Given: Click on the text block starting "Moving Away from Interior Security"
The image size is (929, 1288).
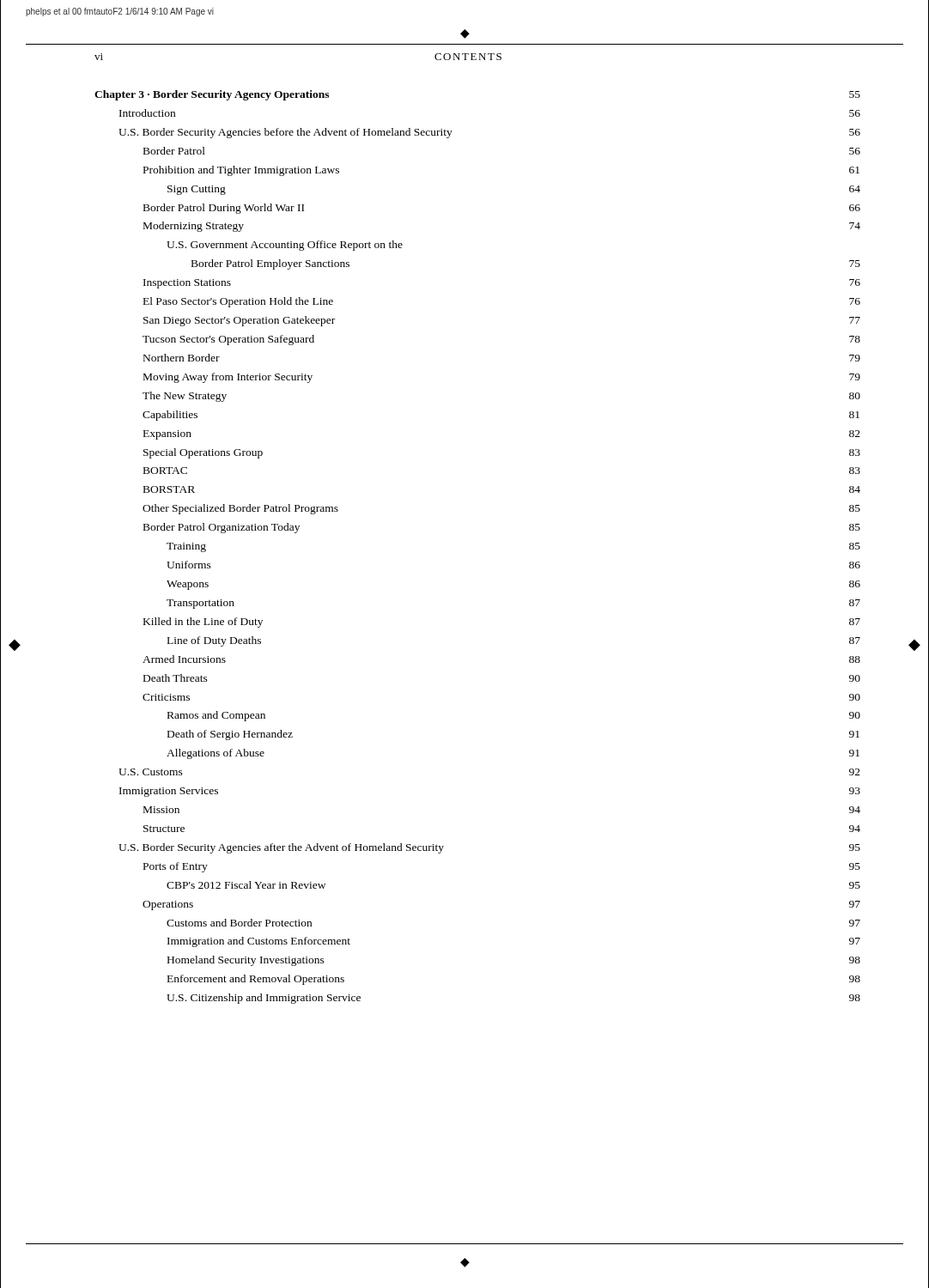Looking at the screenshot, I should [229, 377].
